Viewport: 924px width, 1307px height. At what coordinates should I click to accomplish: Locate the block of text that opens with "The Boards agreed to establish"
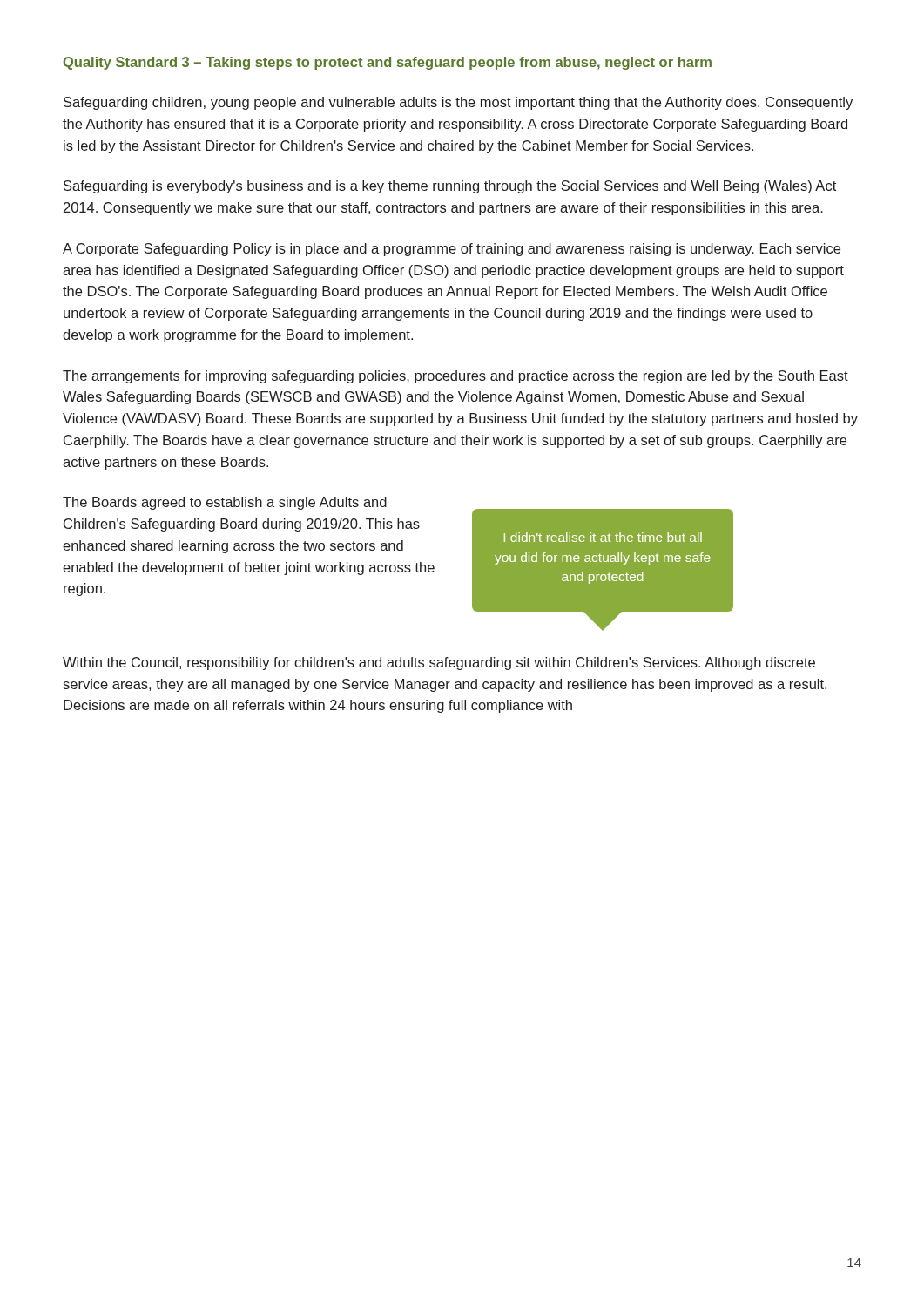click(249, 545)
